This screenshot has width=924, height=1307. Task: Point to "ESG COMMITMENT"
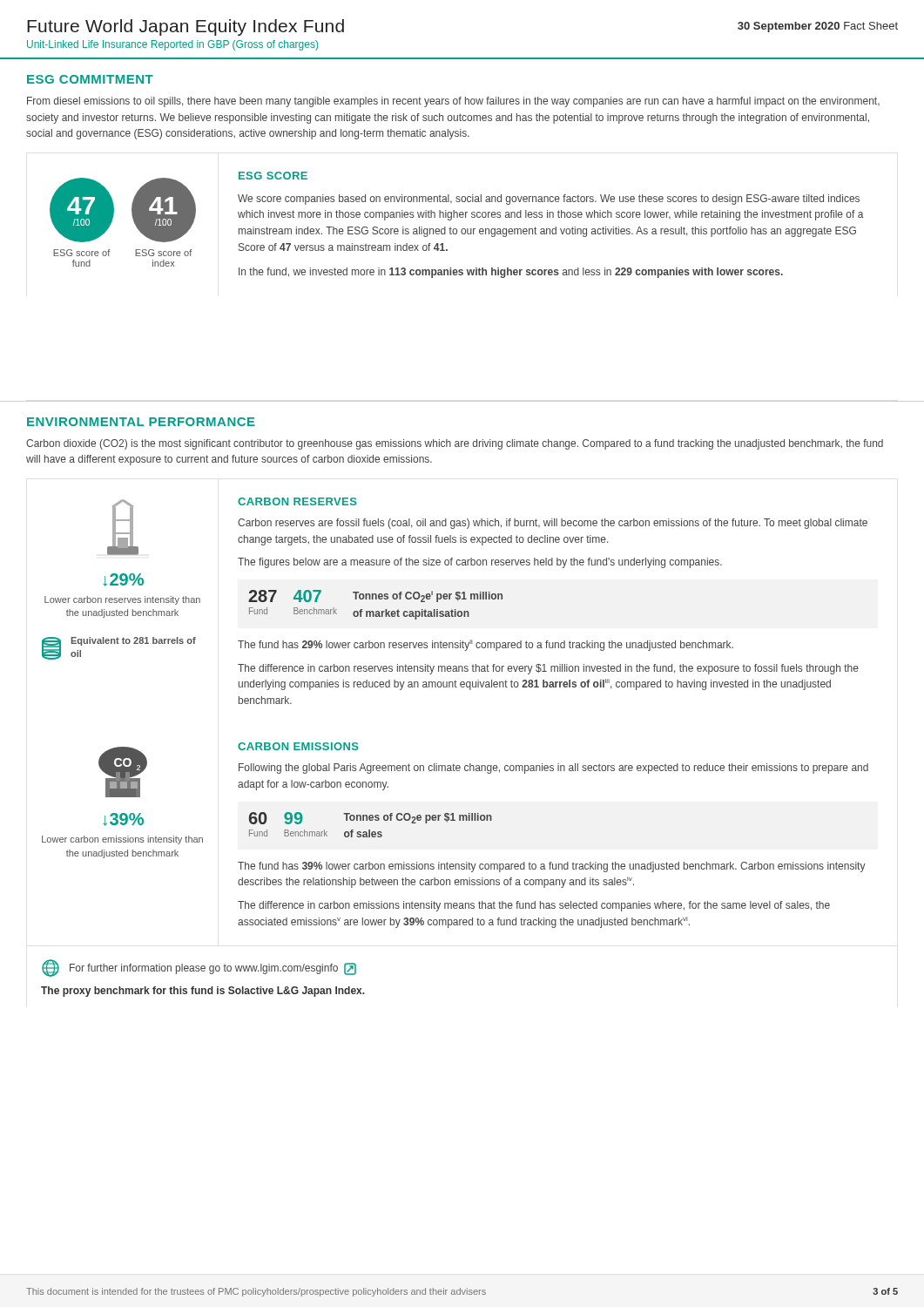tap(90, 79)
